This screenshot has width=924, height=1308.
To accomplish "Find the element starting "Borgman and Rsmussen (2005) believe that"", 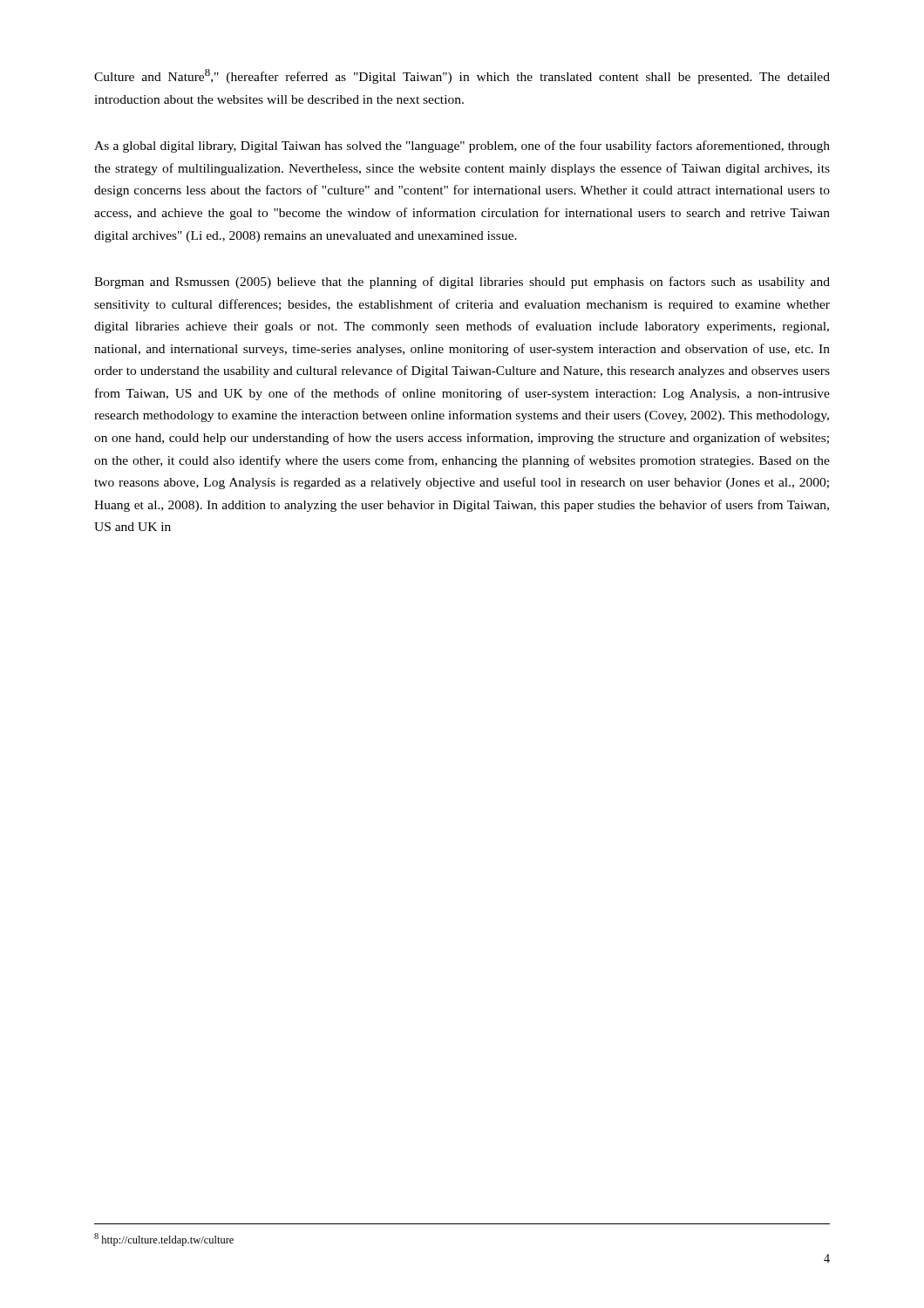I will [x=462, y=404].
